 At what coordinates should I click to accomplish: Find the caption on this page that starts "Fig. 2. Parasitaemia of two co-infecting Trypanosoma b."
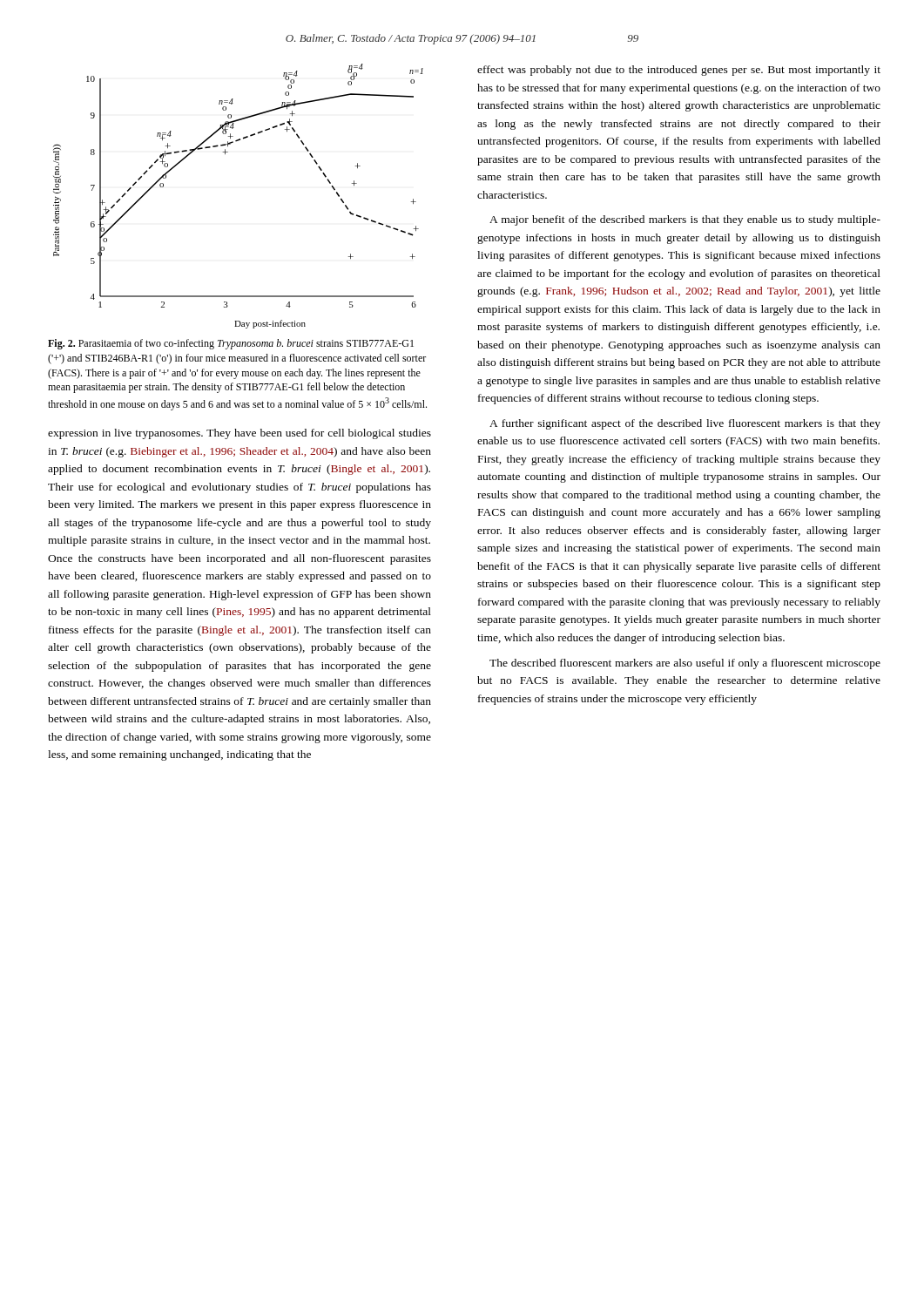(238, 374)
